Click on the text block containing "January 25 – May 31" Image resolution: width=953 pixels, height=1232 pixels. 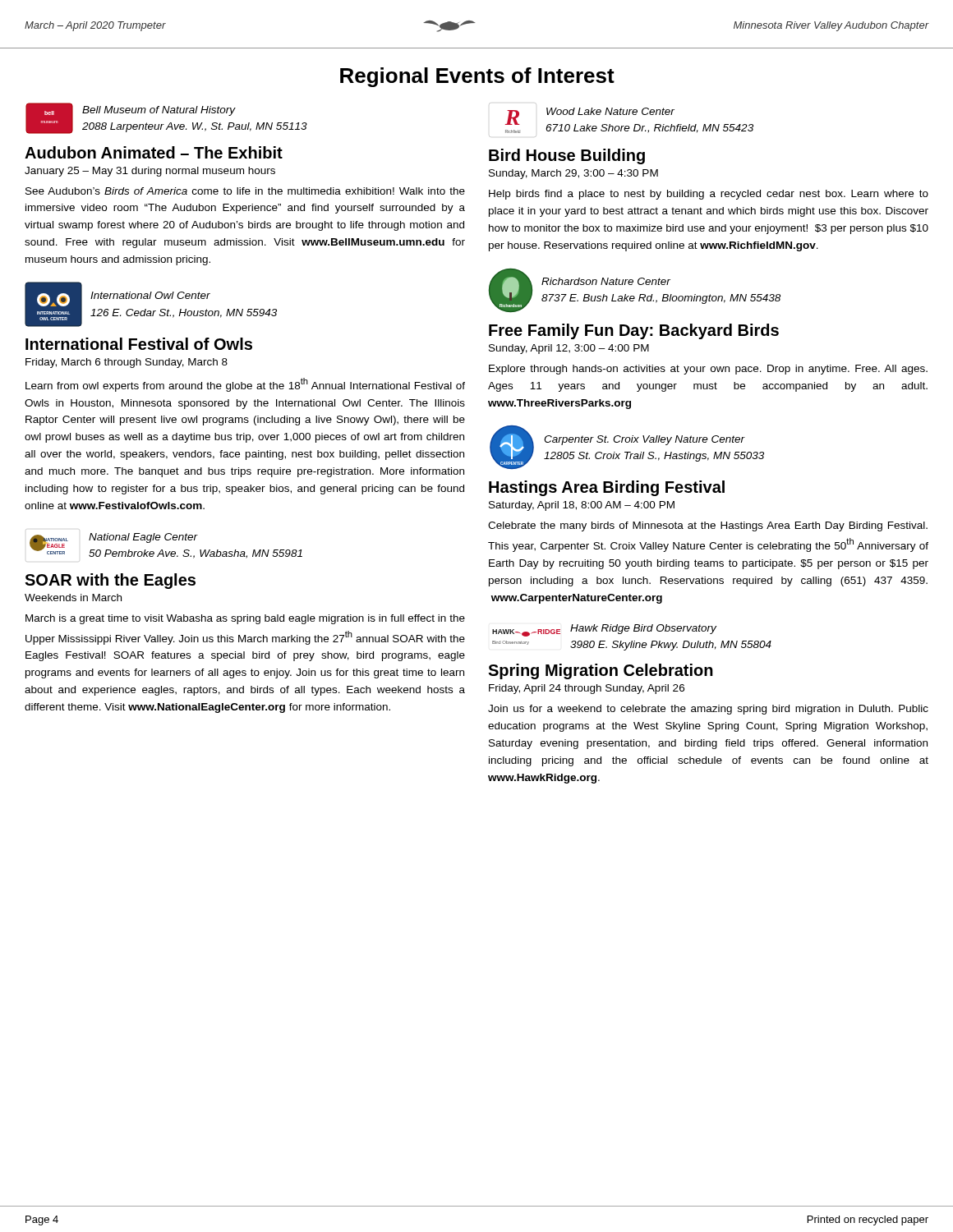coord(150,170)
